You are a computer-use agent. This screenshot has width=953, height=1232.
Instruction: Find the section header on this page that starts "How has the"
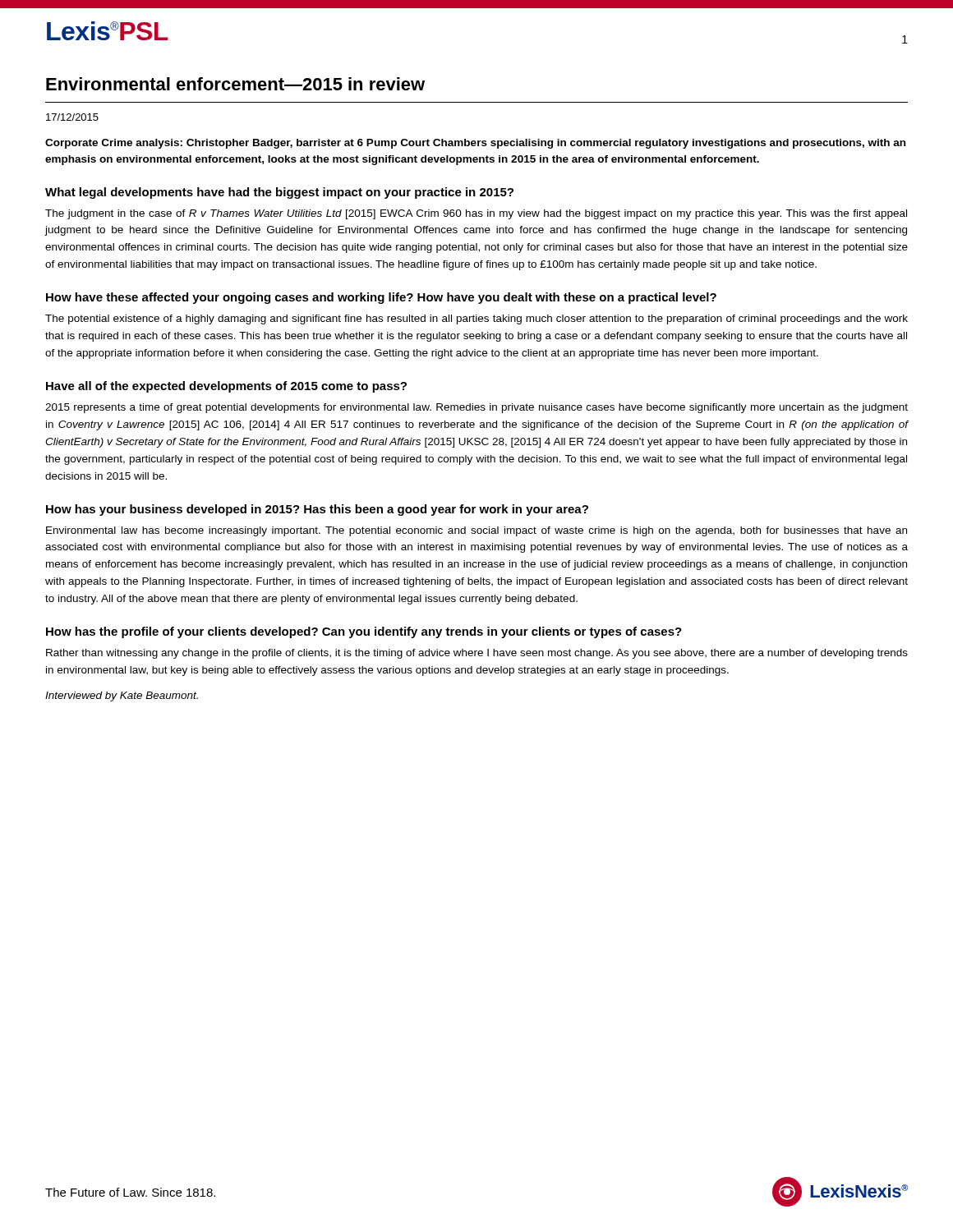pos(364,631)
